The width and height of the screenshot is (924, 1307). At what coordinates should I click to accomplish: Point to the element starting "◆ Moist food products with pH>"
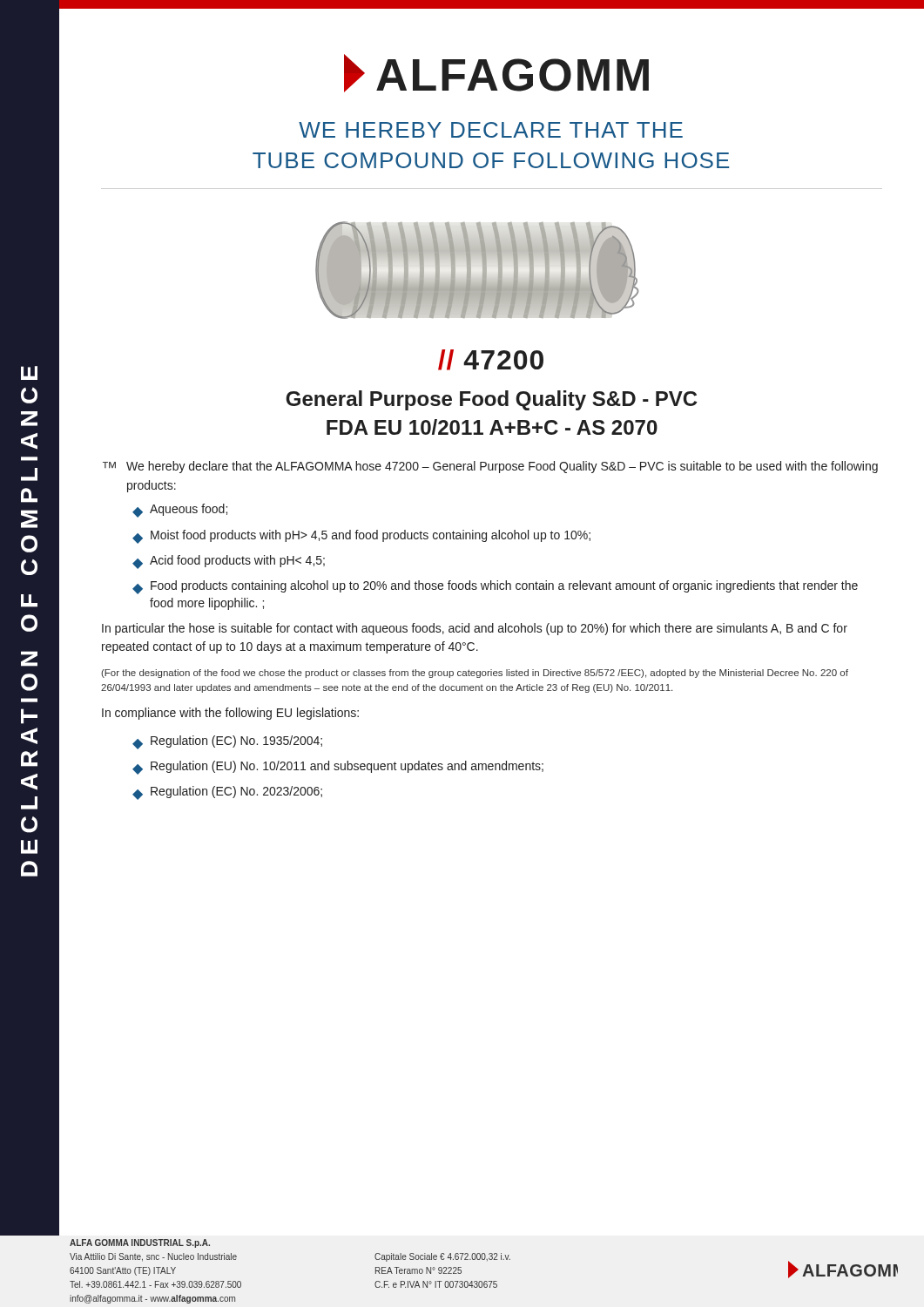(362, 537)
